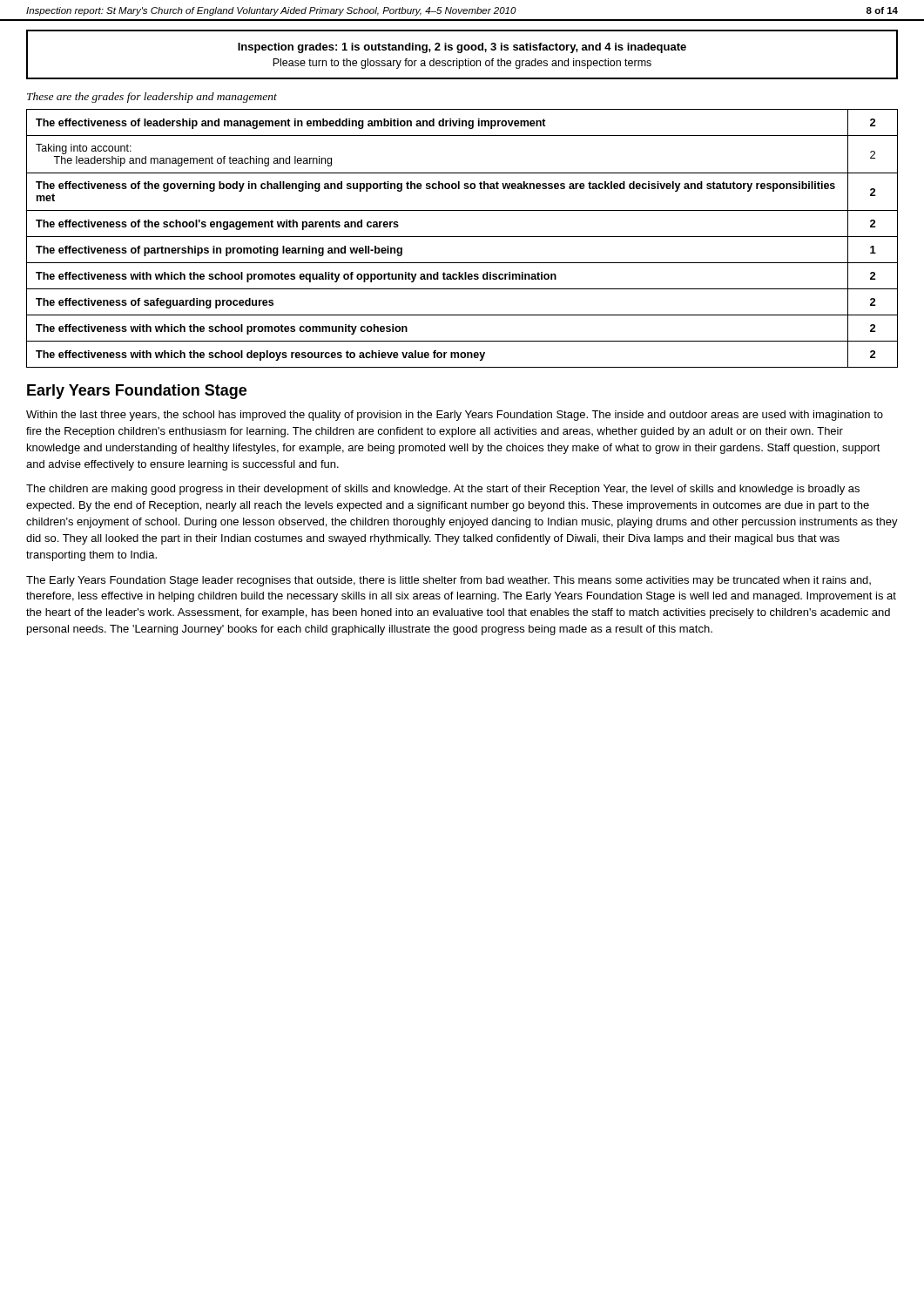
Task: Locate the text block that reads "Within the last three years,"
Action: (x=455, y=439)
